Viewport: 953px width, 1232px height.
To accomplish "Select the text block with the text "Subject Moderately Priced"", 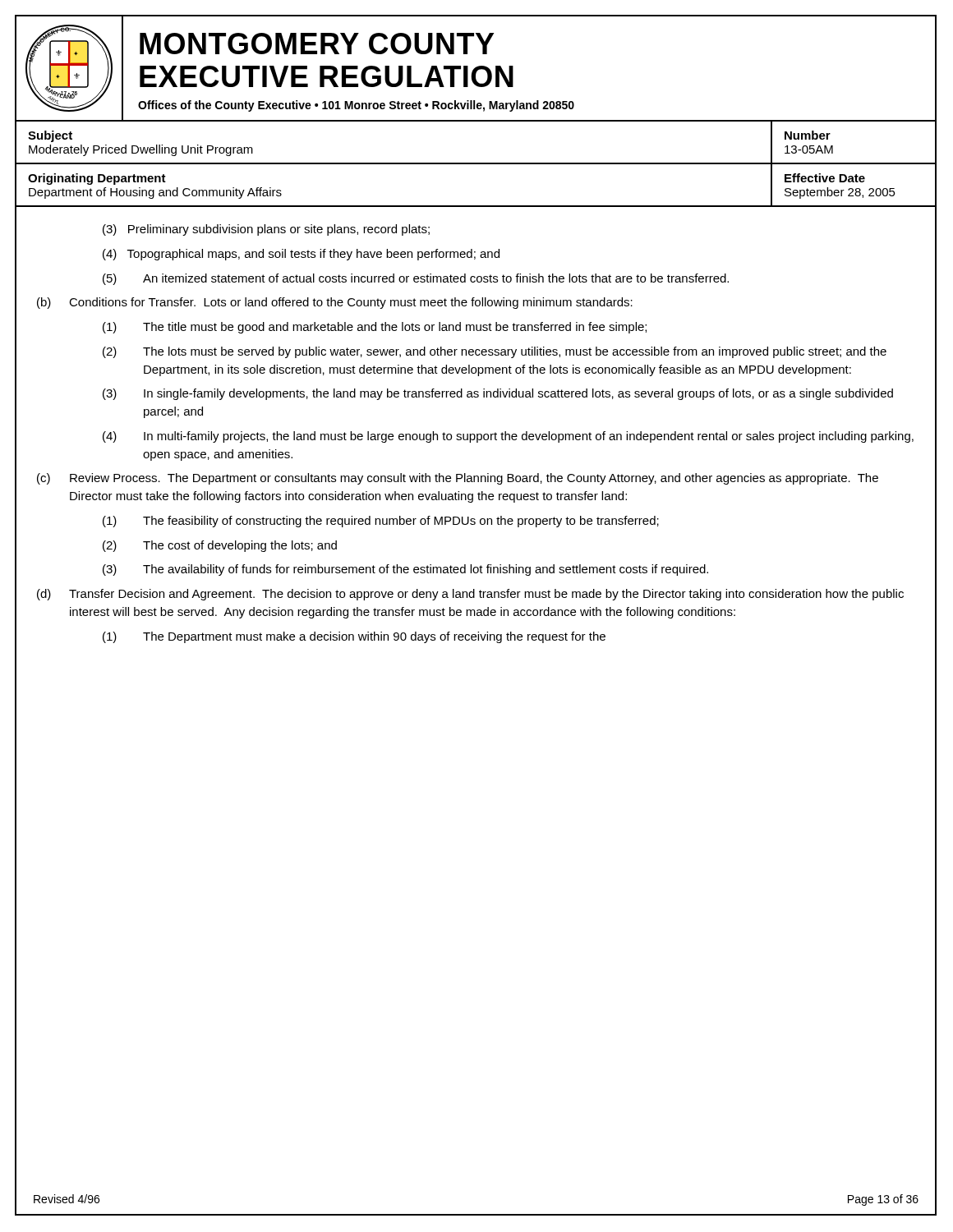I will pyautogui.click(x=141, y=142).
